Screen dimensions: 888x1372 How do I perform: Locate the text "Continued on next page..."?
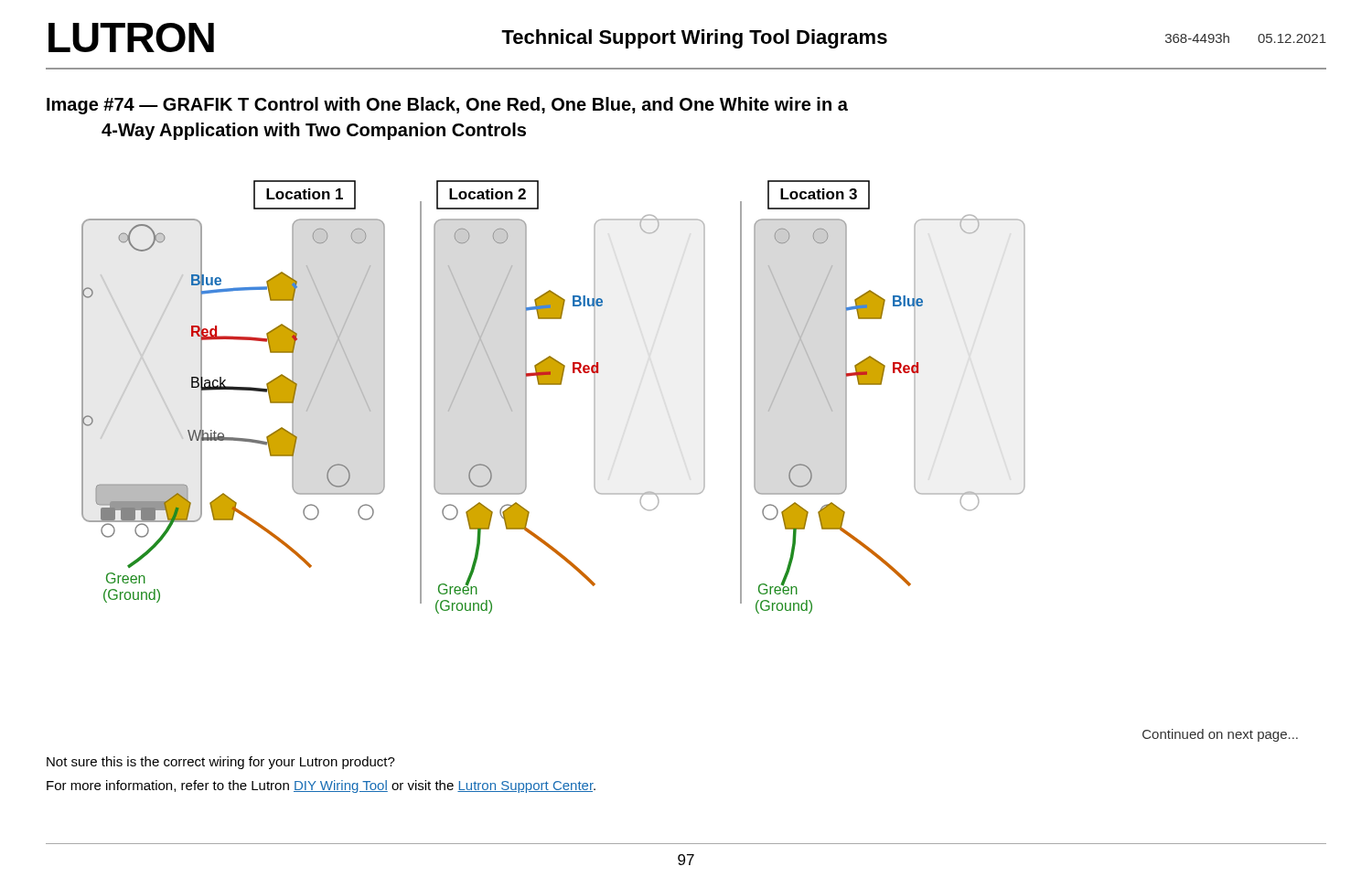point(1220,734)
